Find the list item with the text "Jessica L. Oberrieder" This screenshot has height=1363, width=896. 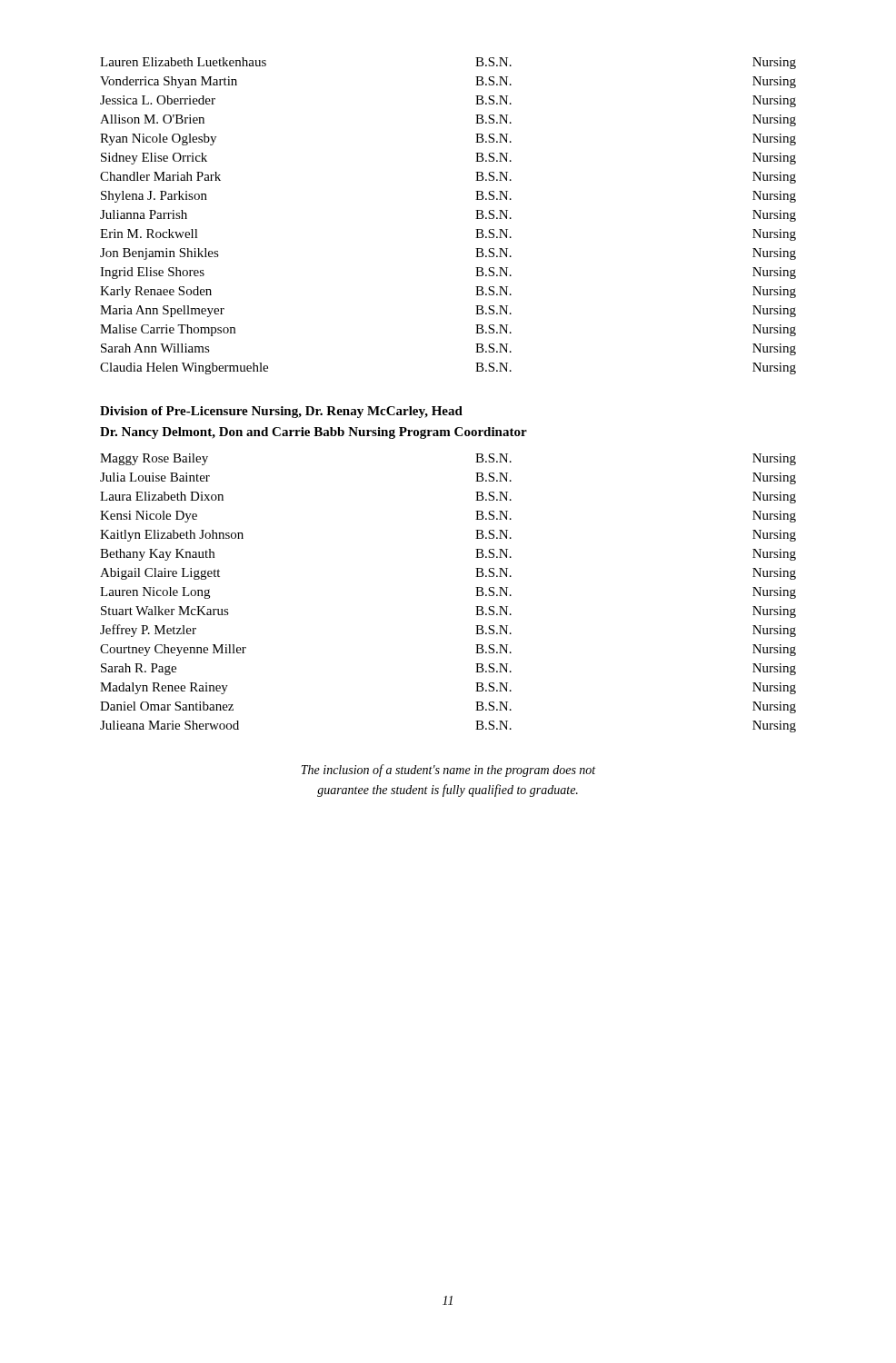click(159, 101)
